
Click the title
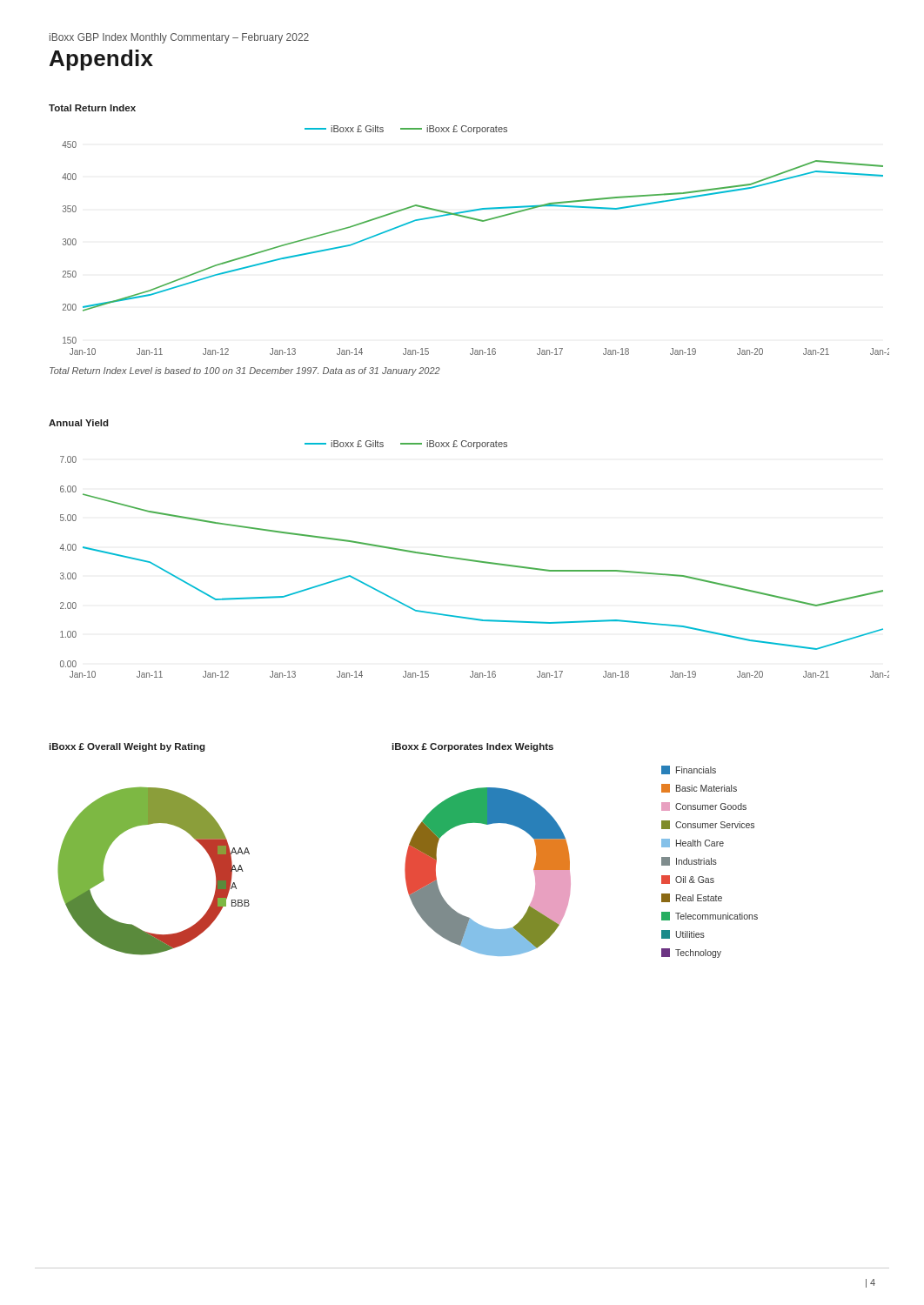pyautogui.click(x=101, y=58)
